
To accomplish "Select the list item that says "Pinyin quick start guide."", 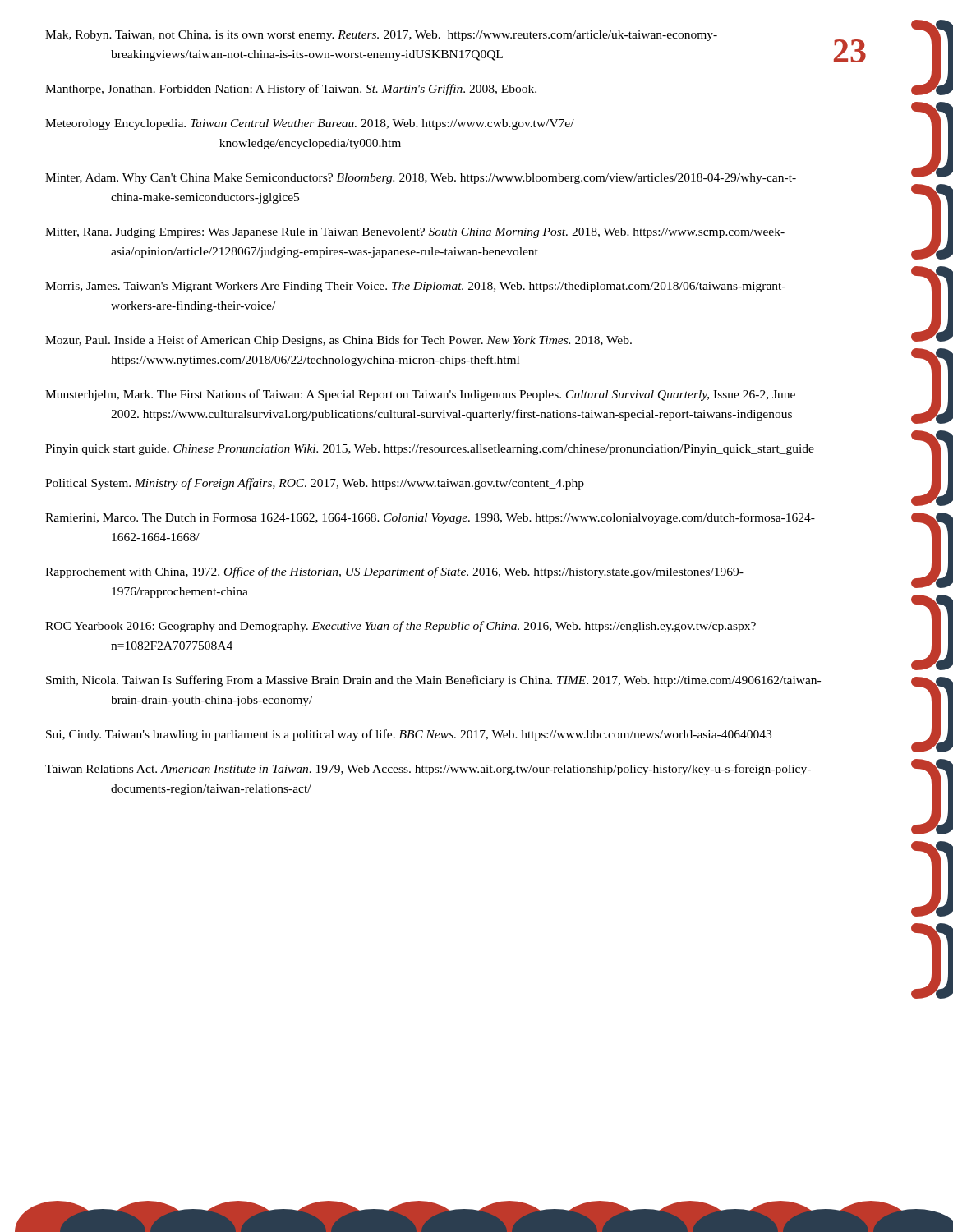I will [x=430, y=448].
